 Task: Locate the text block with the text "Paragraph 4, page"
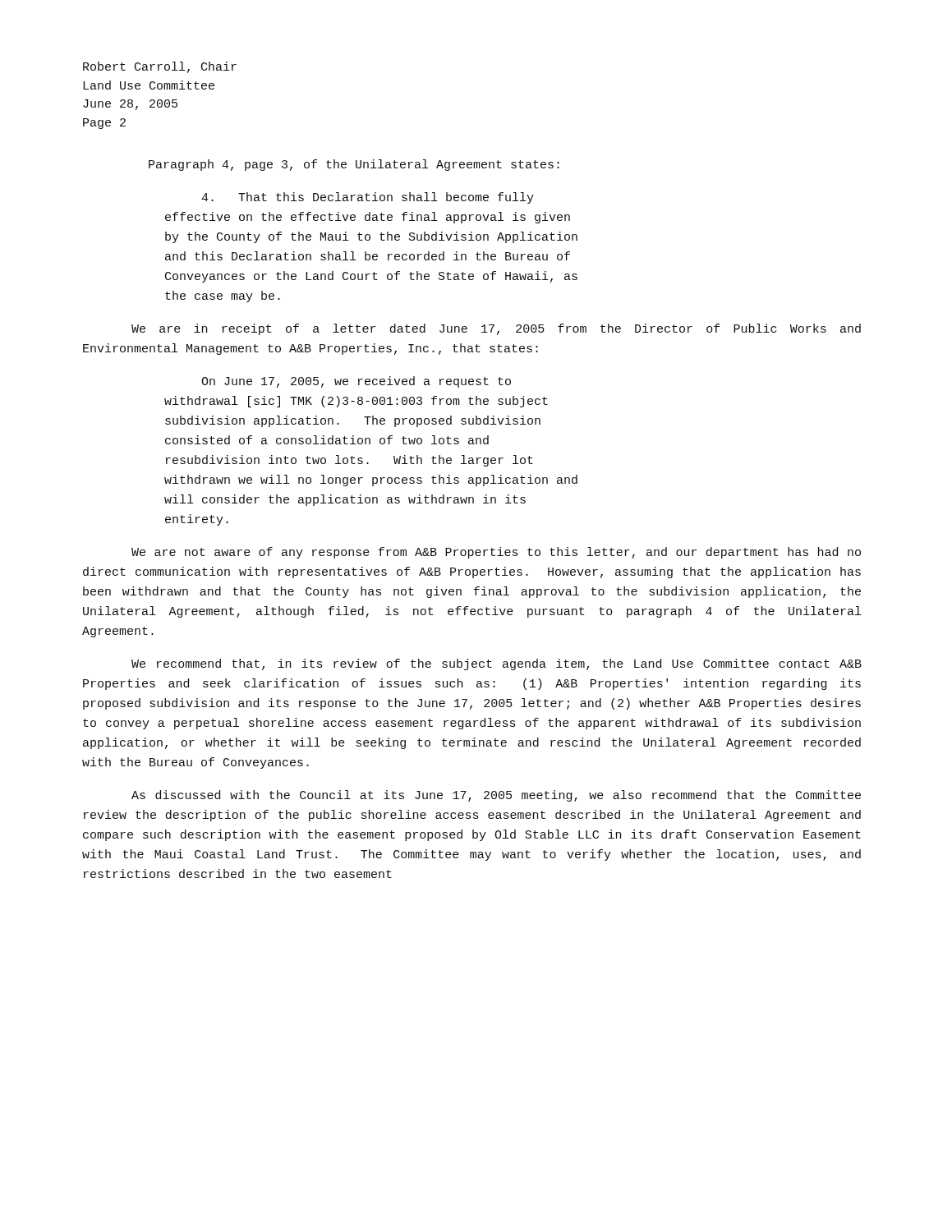click(x=355, y=166)
